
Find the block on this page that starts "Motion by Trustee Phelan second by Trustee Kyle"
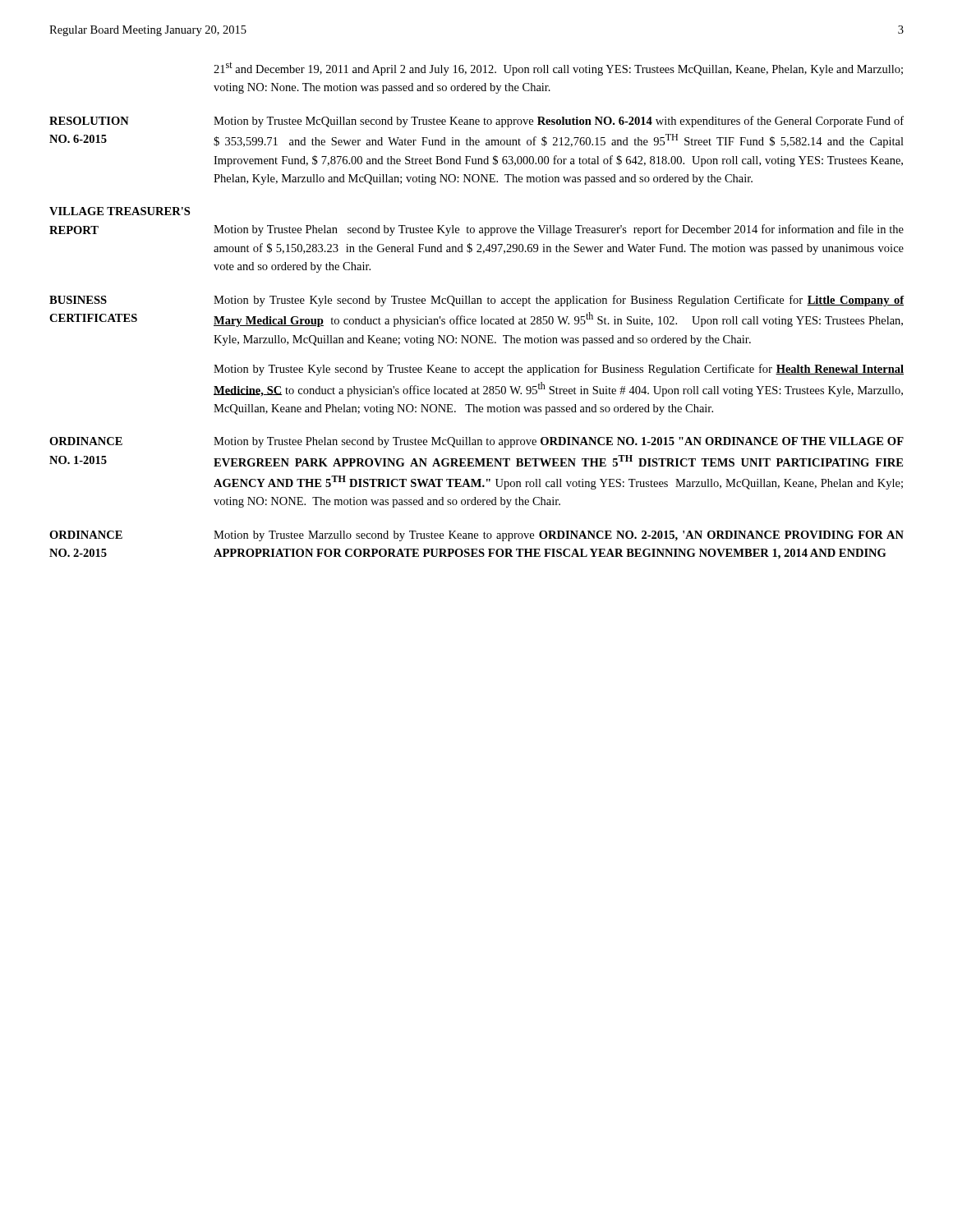559,248
